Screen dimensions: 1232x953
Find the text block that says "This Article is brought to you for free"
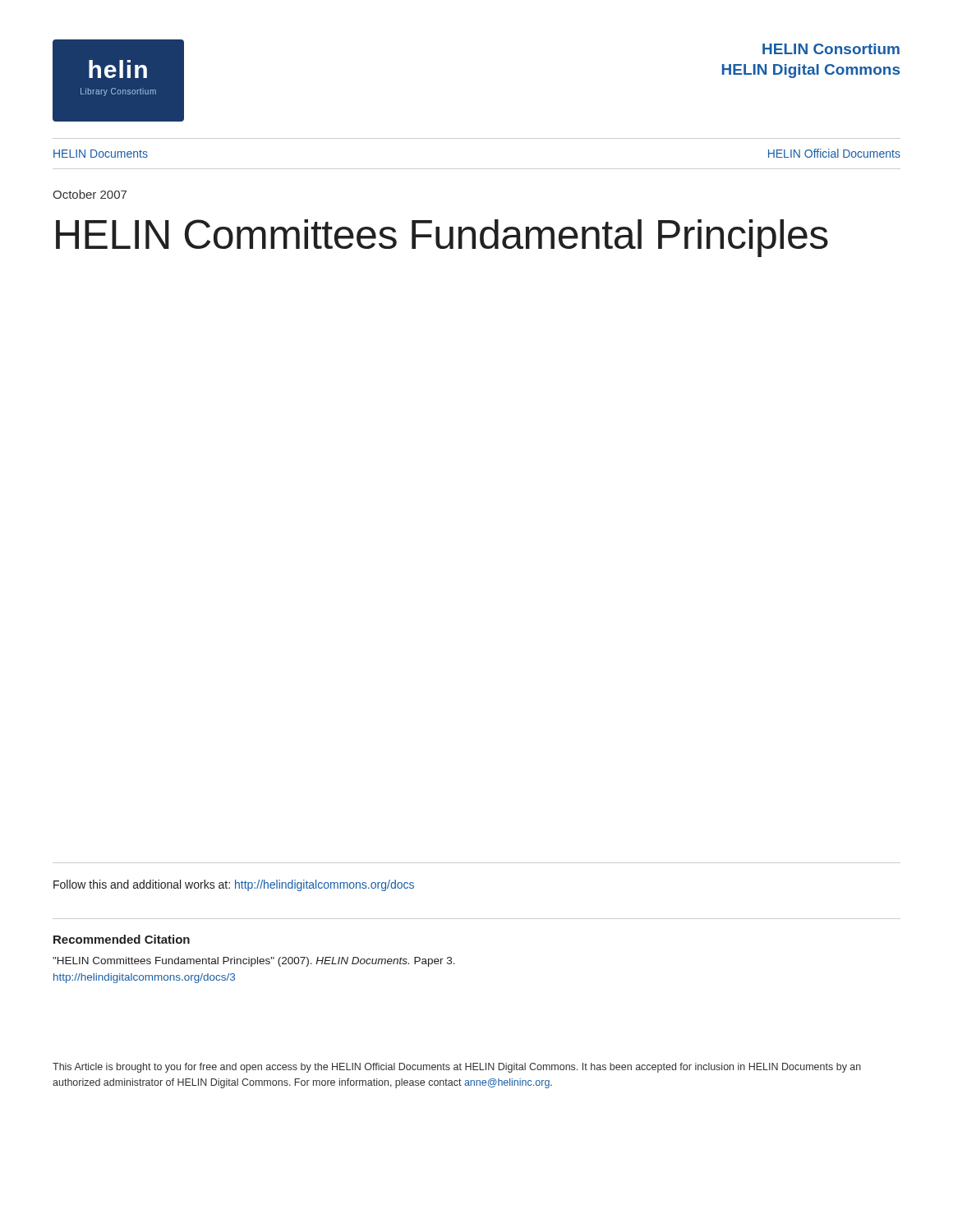(457, 1075)
